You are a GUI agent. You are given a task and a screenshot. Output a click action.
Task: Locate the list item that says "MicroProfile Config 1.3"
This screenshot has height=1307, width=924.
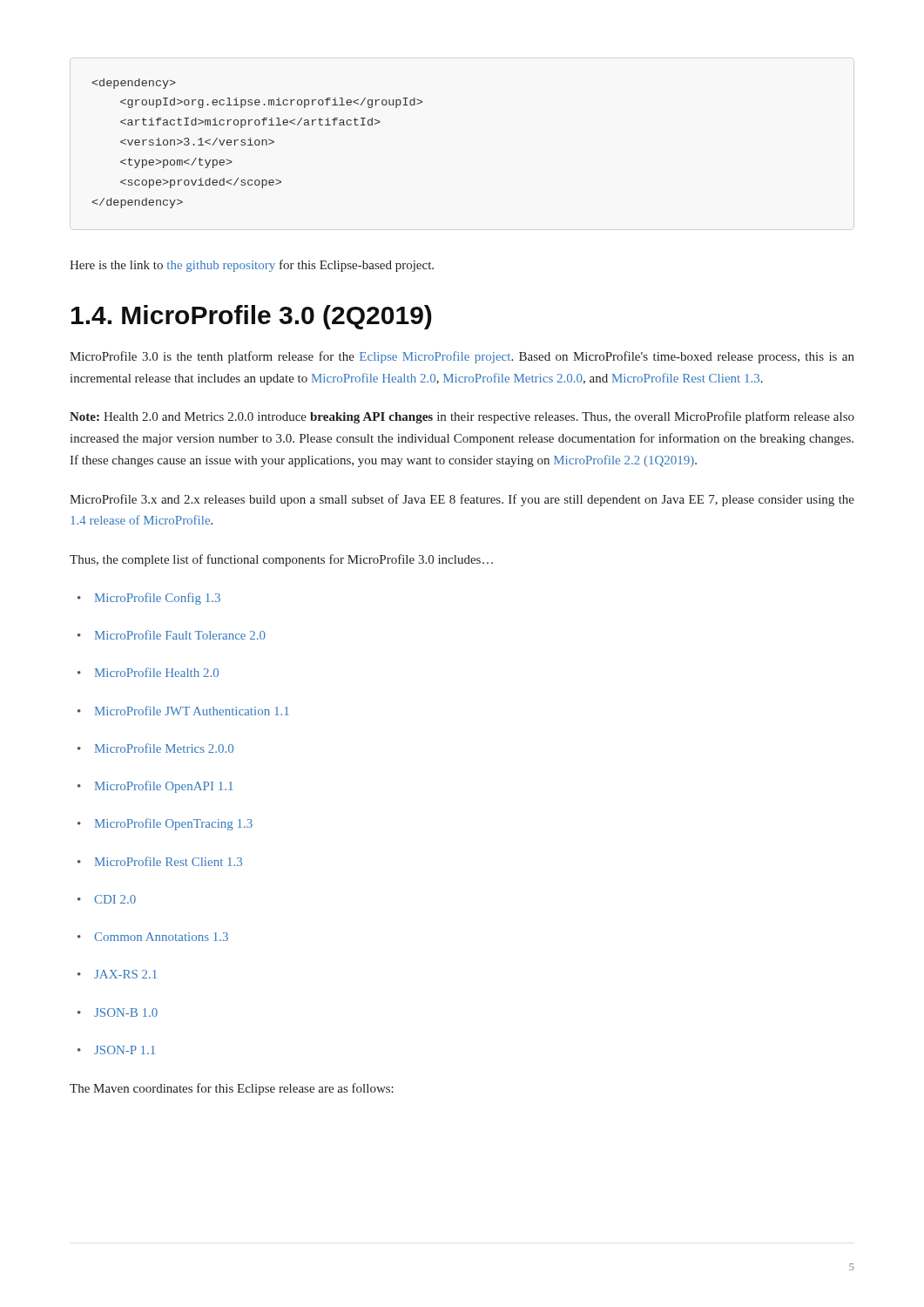149,599
